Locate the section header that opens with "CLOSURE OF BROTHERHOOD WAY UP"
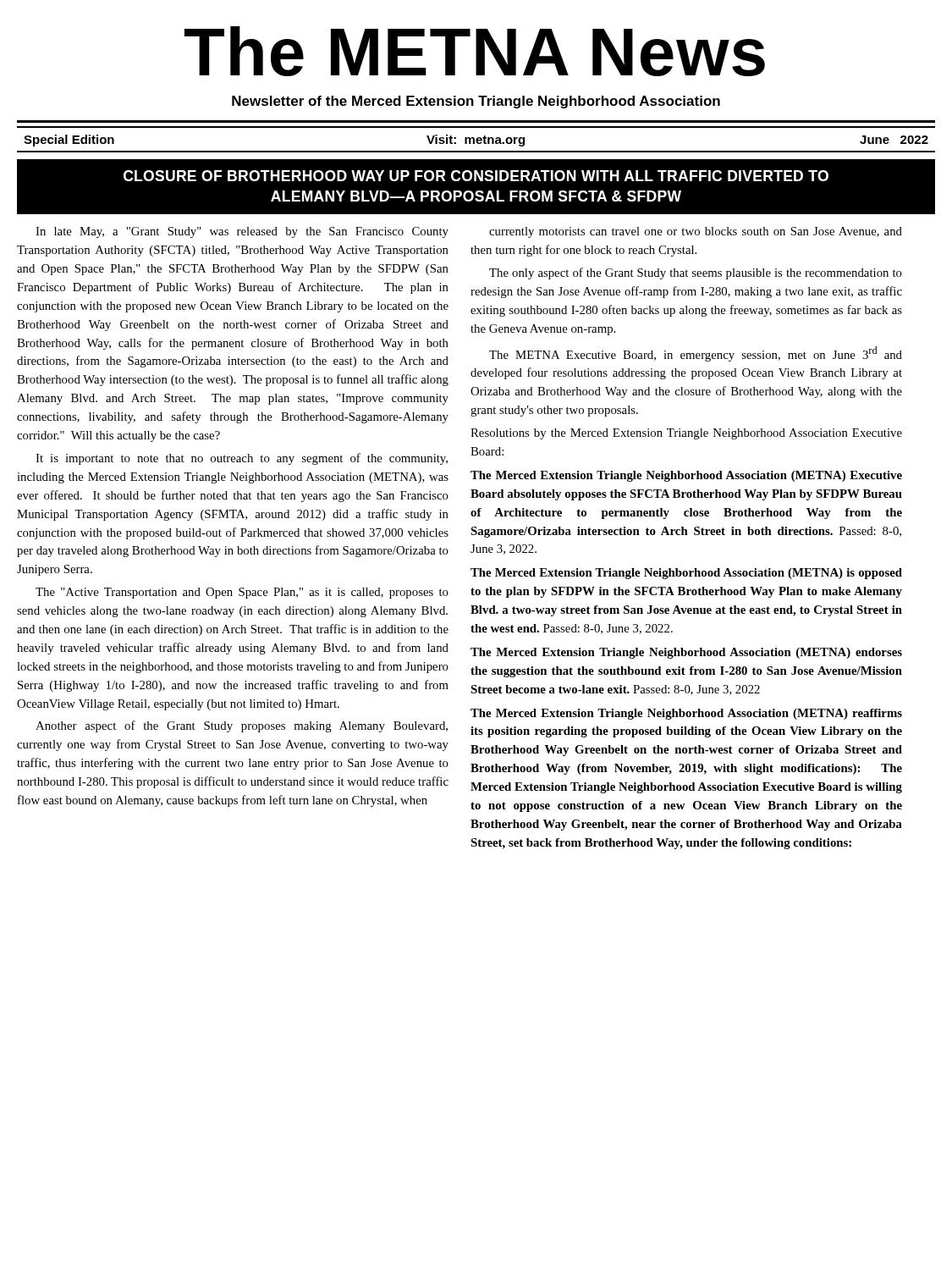This screenshot has height=1270, width=952. coord(476,186)
